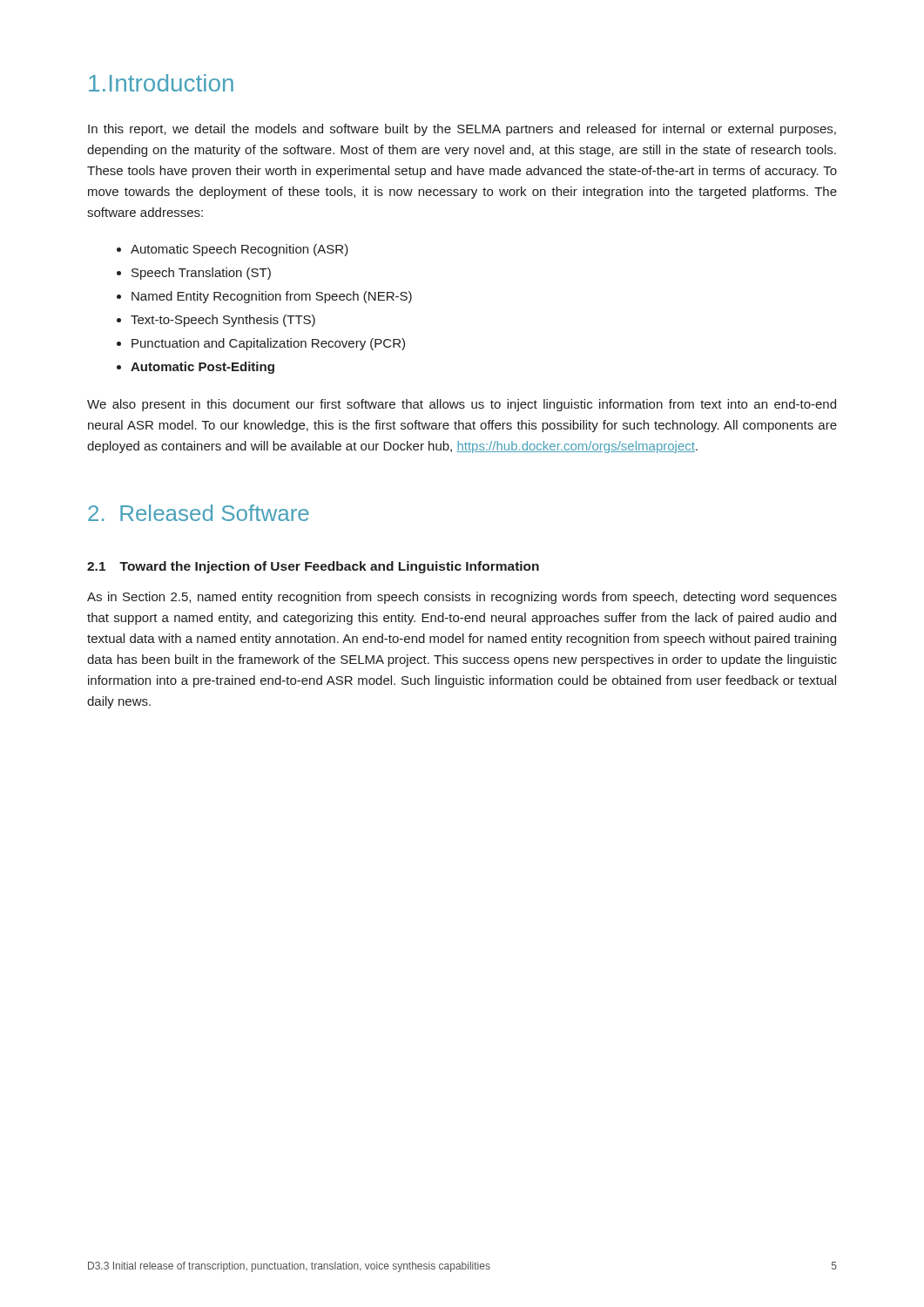Image resolution: width=924 pixels, height=1307 pixels.
Task: Locate the list item that reads "Automatic Post-Editing"
Action: coord(203,366)
